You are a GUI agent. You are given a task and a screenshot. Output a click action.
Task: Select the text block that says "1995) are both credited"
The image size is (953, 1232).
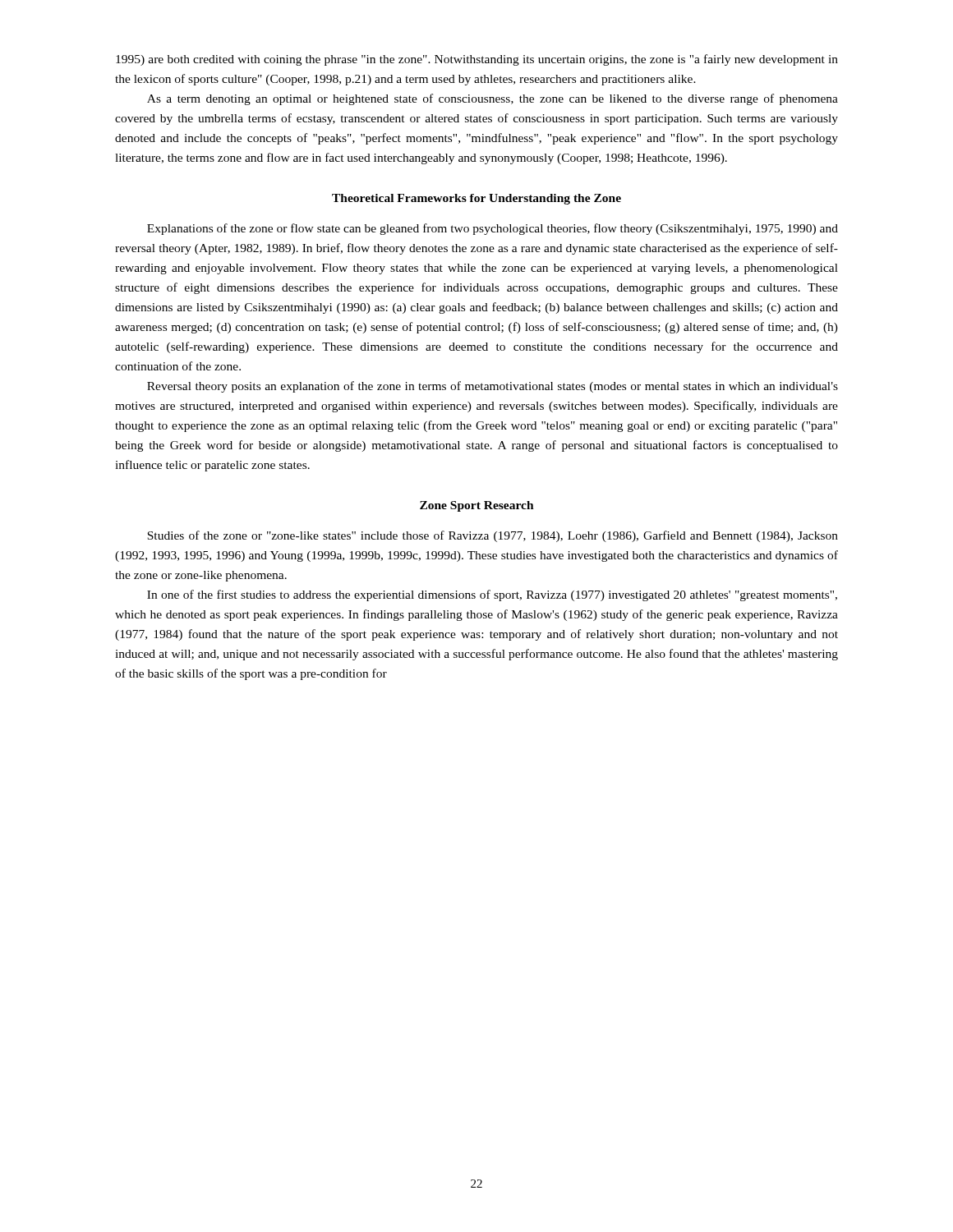476,108
